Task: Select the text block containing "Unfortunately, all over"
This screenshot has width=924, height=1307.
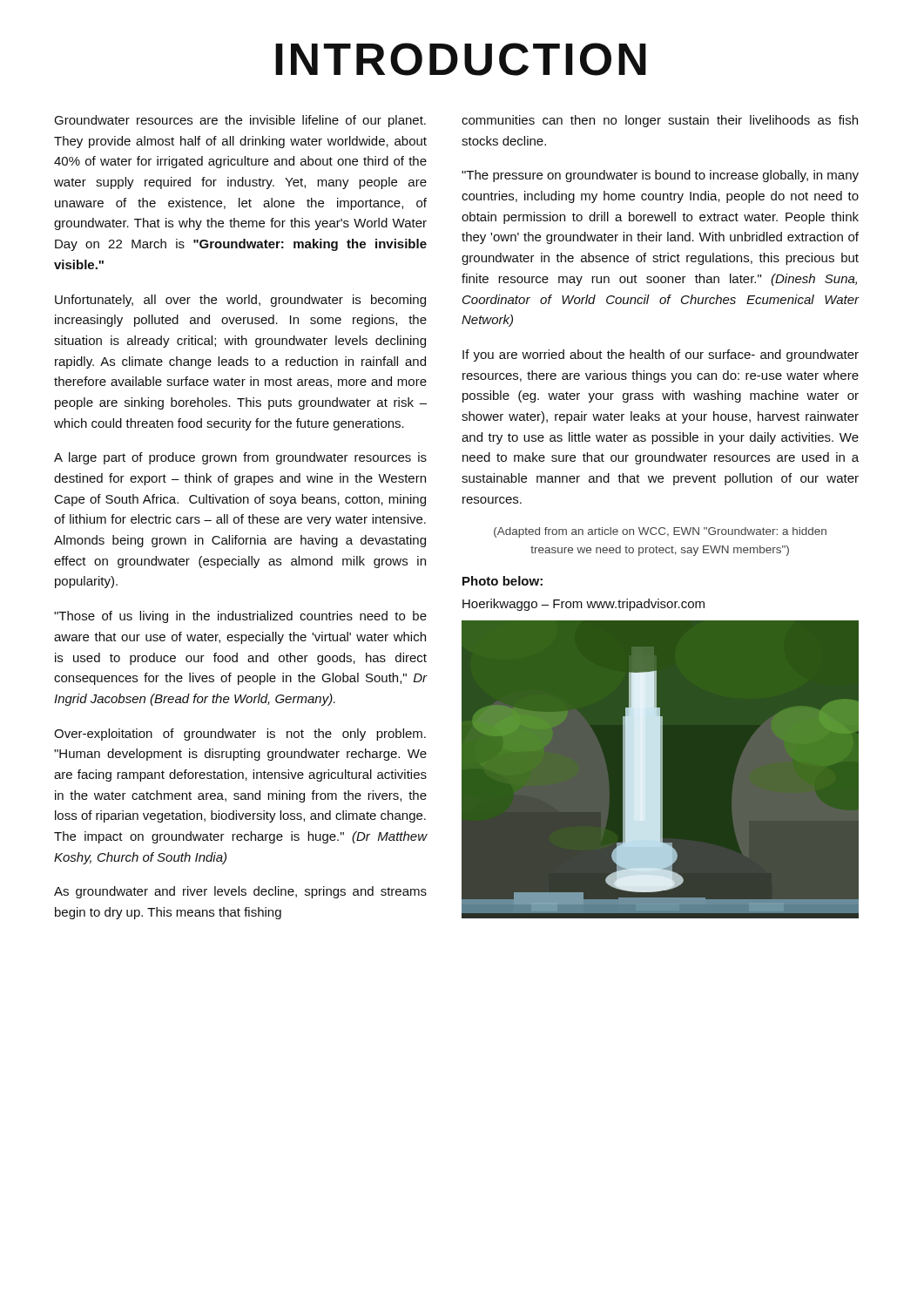Action: (240, 361)
